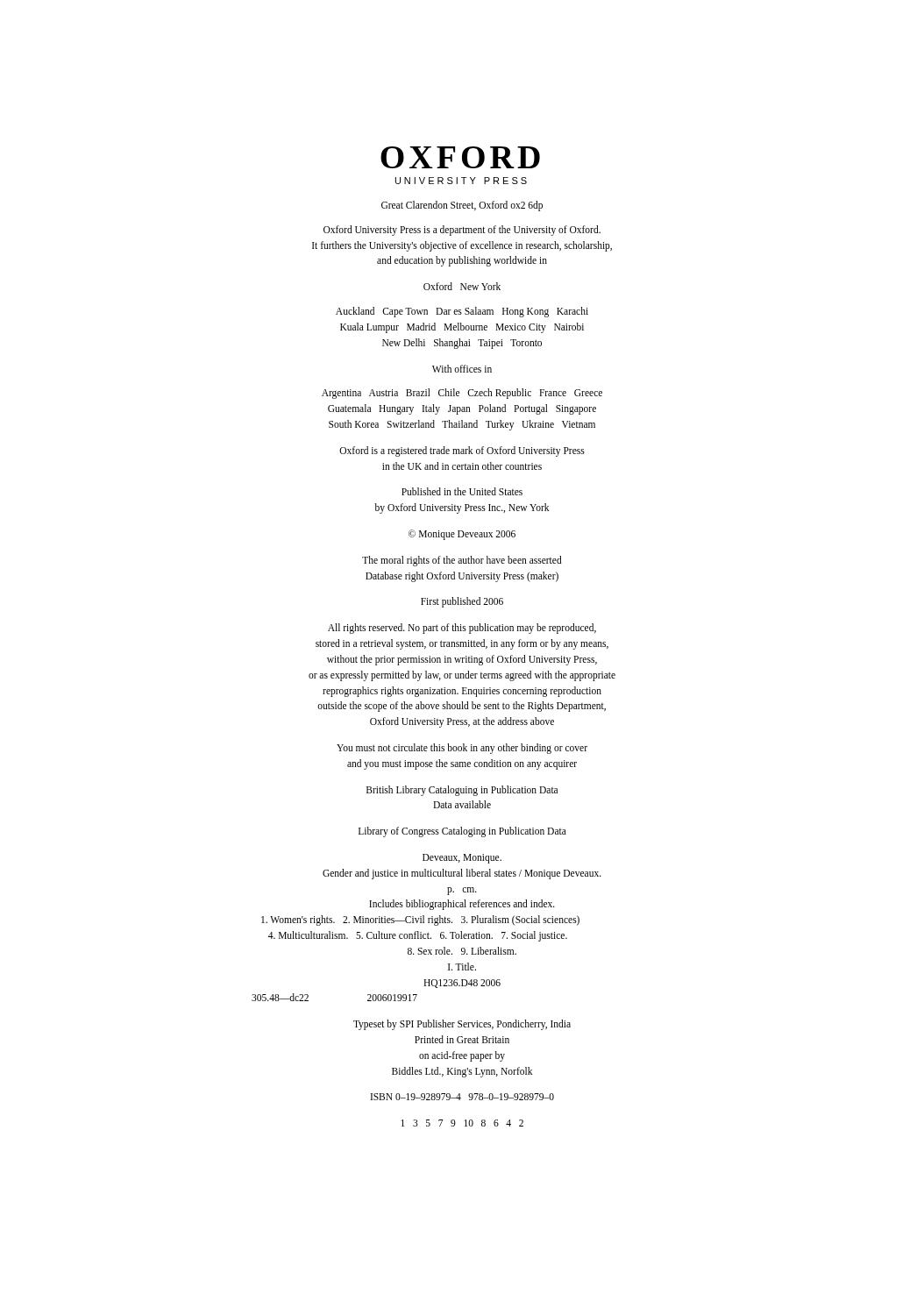Find the block on this page that starts "Oxford University Press is a department of the"

click(x=462, y=245)
